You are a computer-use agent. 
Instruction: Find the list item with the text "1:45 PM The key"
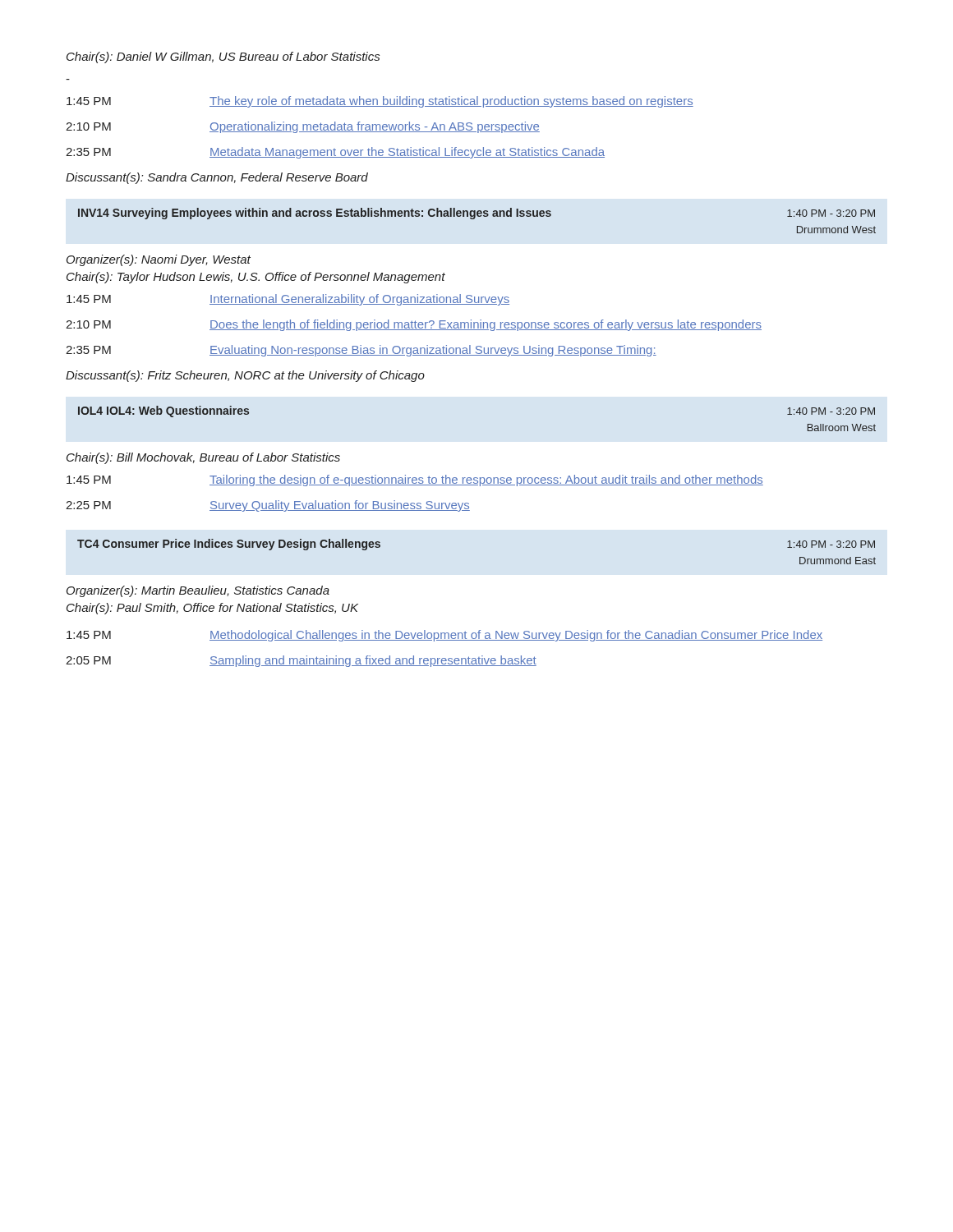pos(476,101)
